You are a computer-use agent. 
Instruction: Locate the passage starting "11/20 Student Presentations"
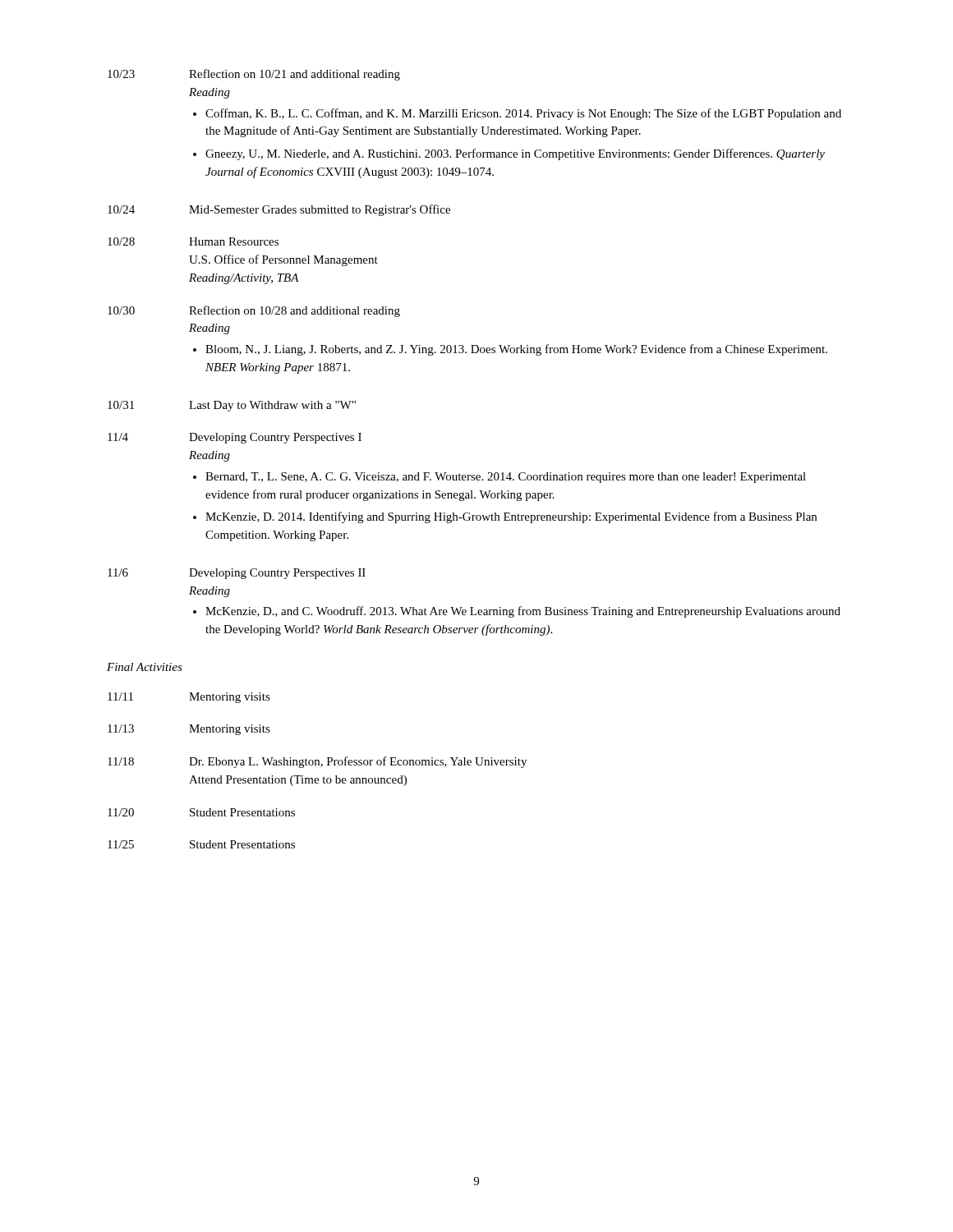(x=201, y=812)
